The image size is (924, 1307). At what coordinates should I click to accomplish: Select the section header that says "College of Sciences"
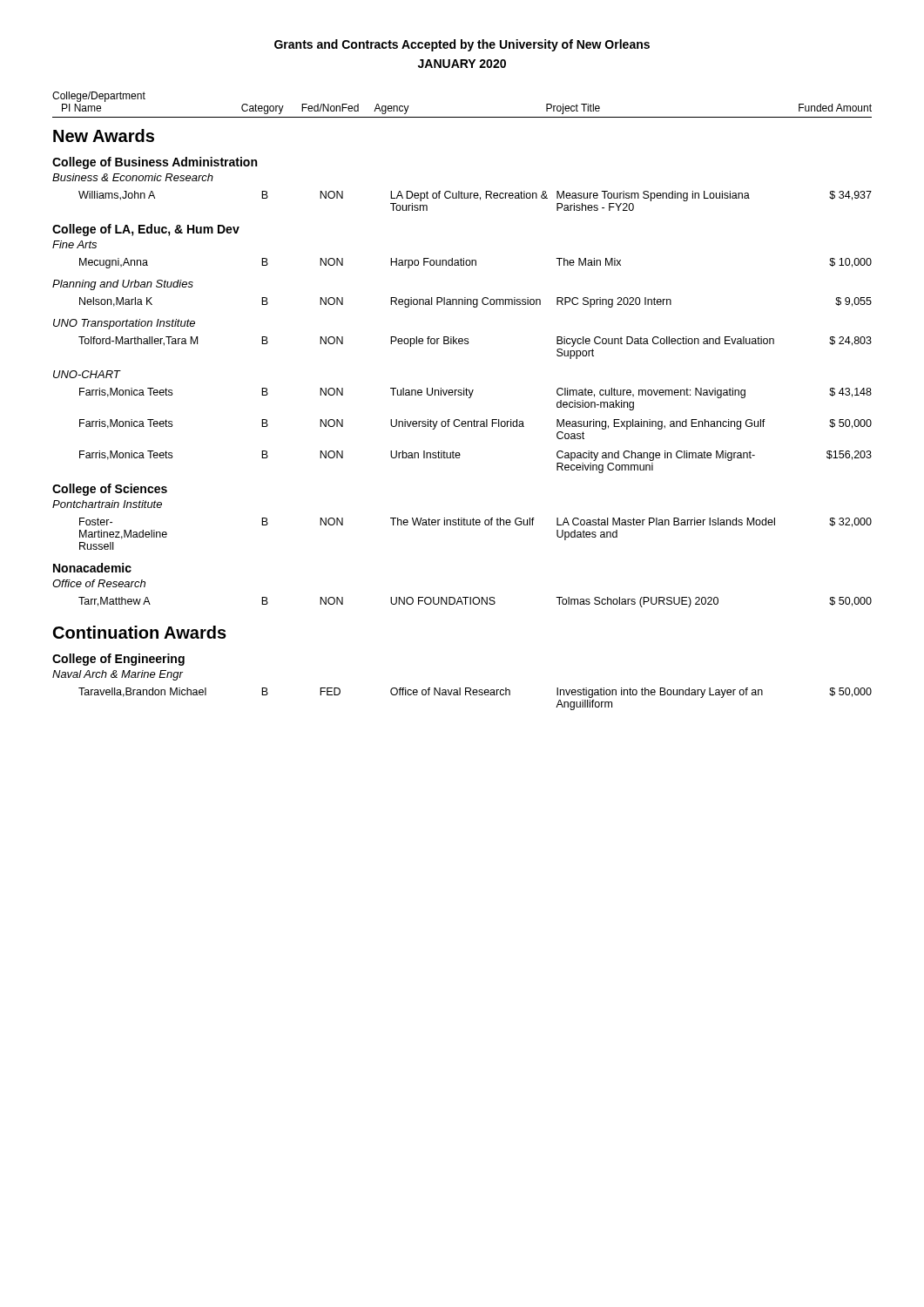[110, 489]
